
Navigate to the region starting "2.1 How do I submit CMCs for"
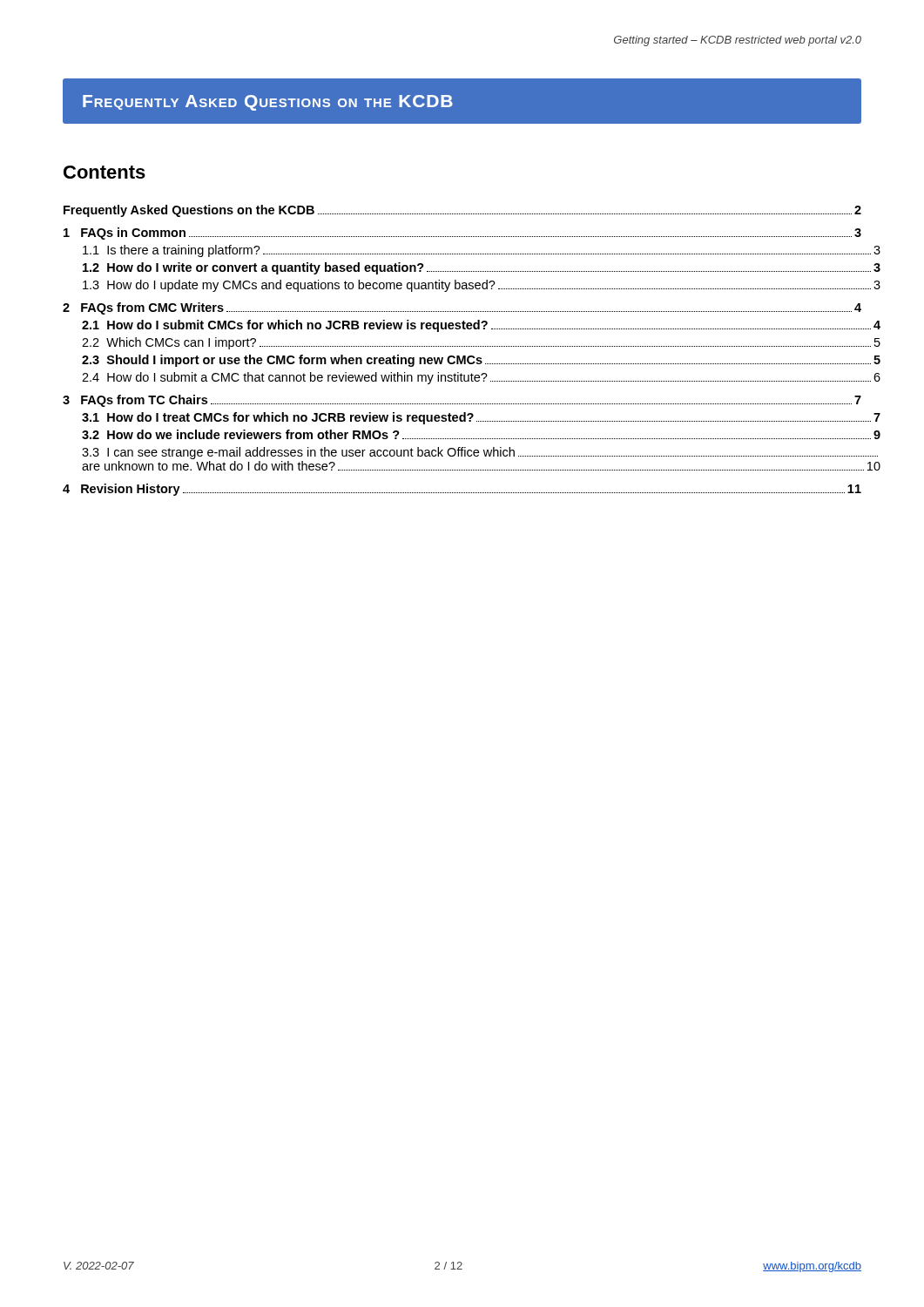tap(481, 325)
